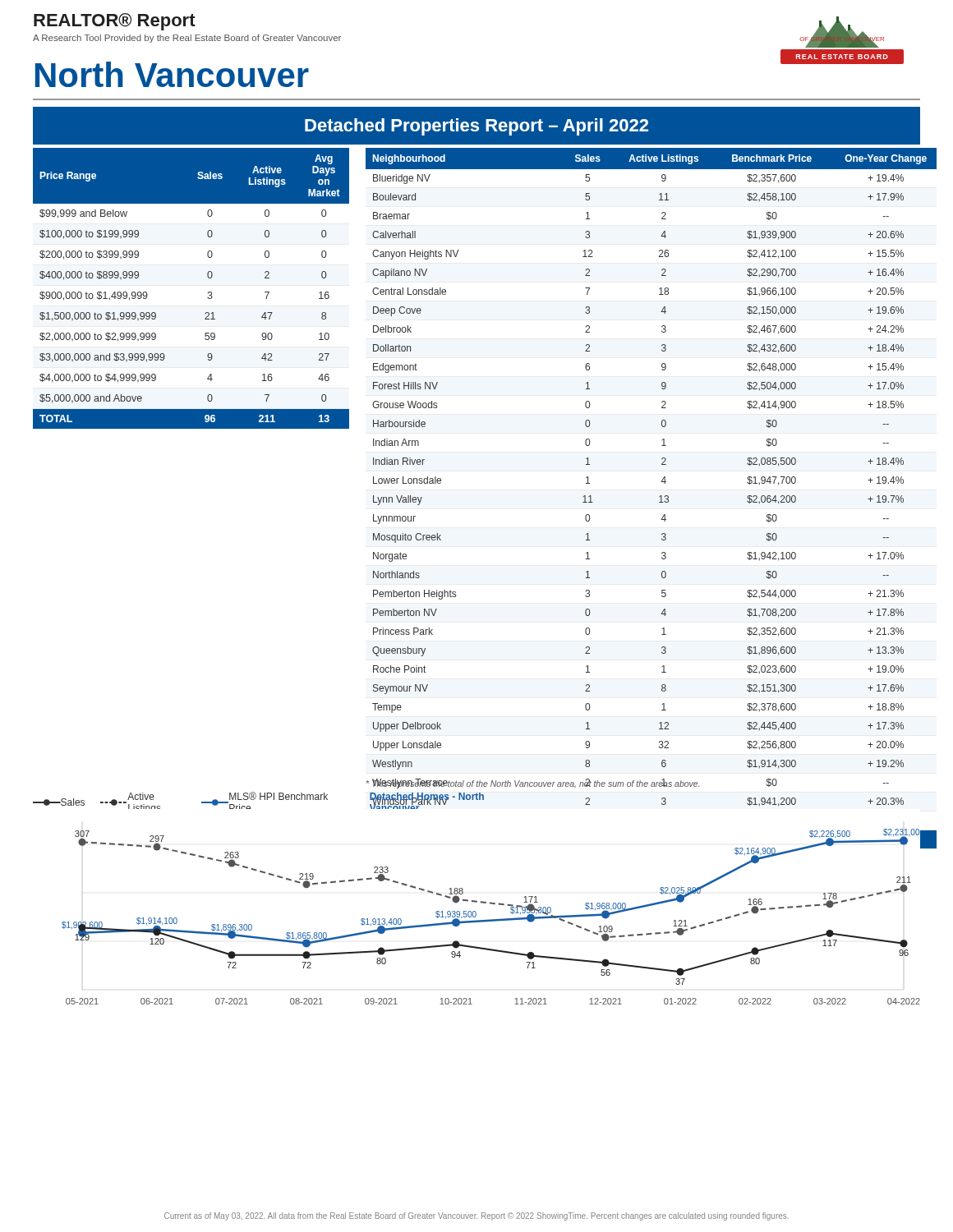Select the element starting "Detached Properties Report – April 2022"
The image size is (953, 1232).
[x=476, y=125]
